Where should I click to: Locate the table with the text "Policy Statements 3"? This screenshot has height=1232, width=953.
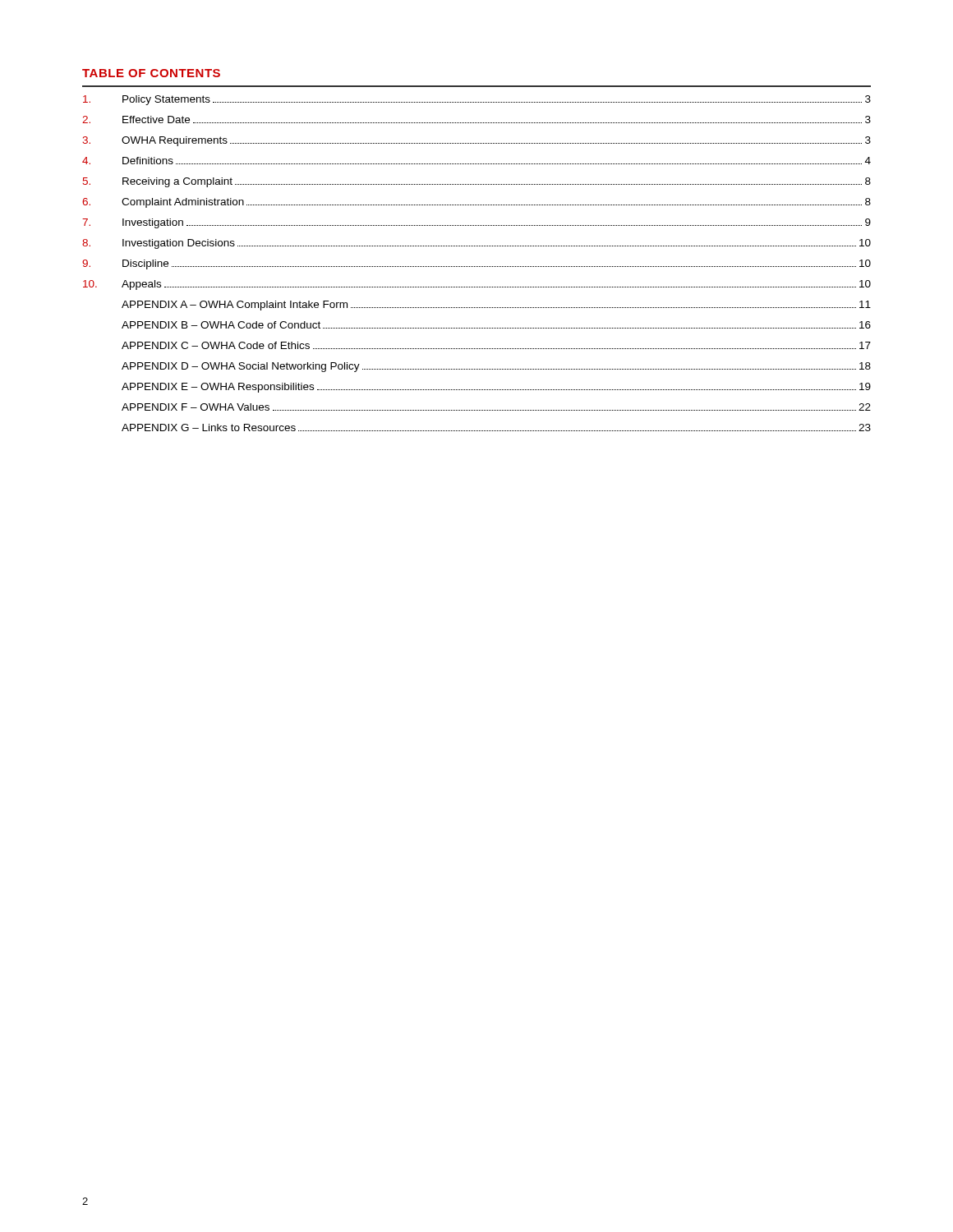click(476, 263)
